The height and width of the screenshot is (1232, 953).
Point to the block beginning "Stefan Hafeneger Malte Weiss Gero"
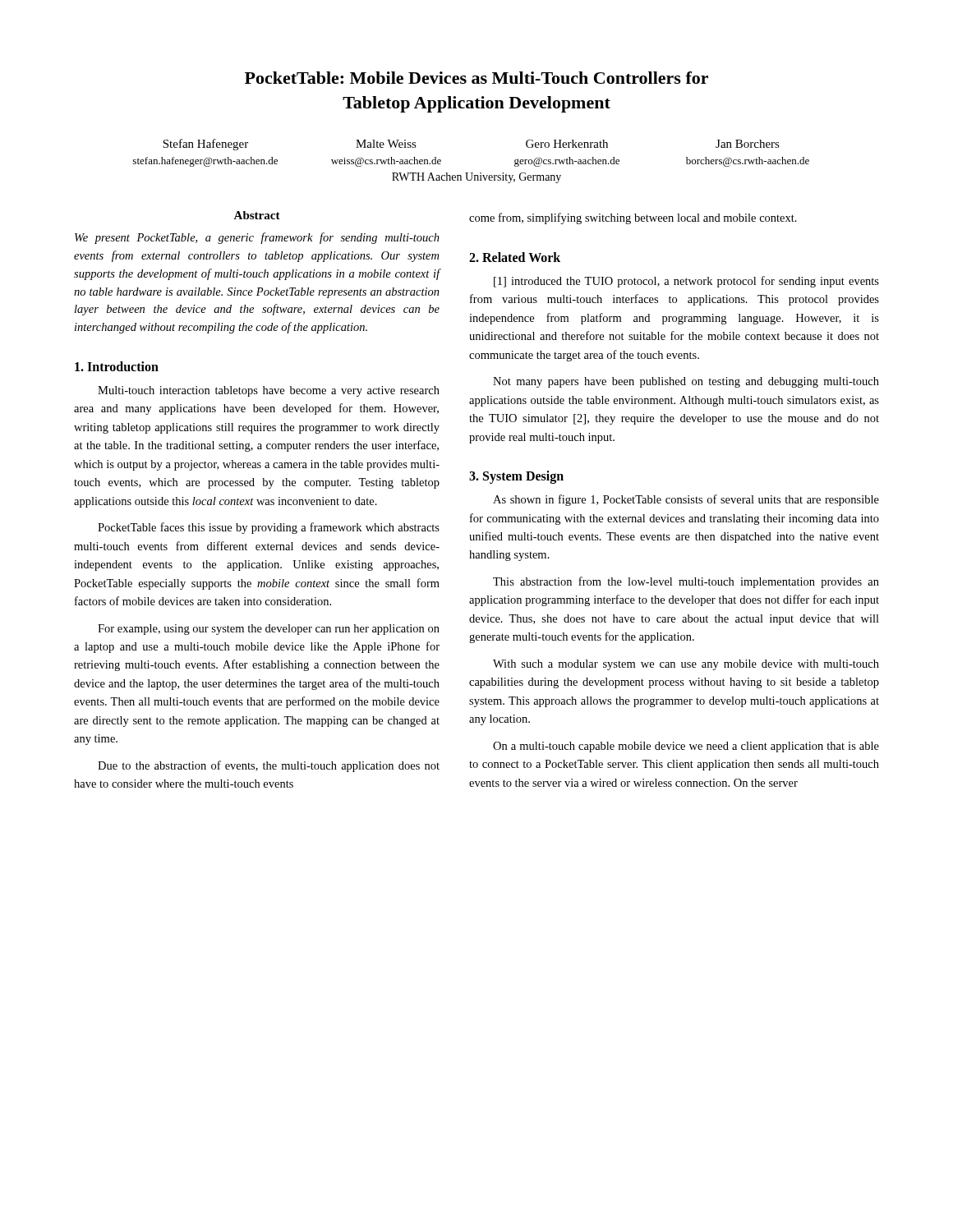coord(208,145)
